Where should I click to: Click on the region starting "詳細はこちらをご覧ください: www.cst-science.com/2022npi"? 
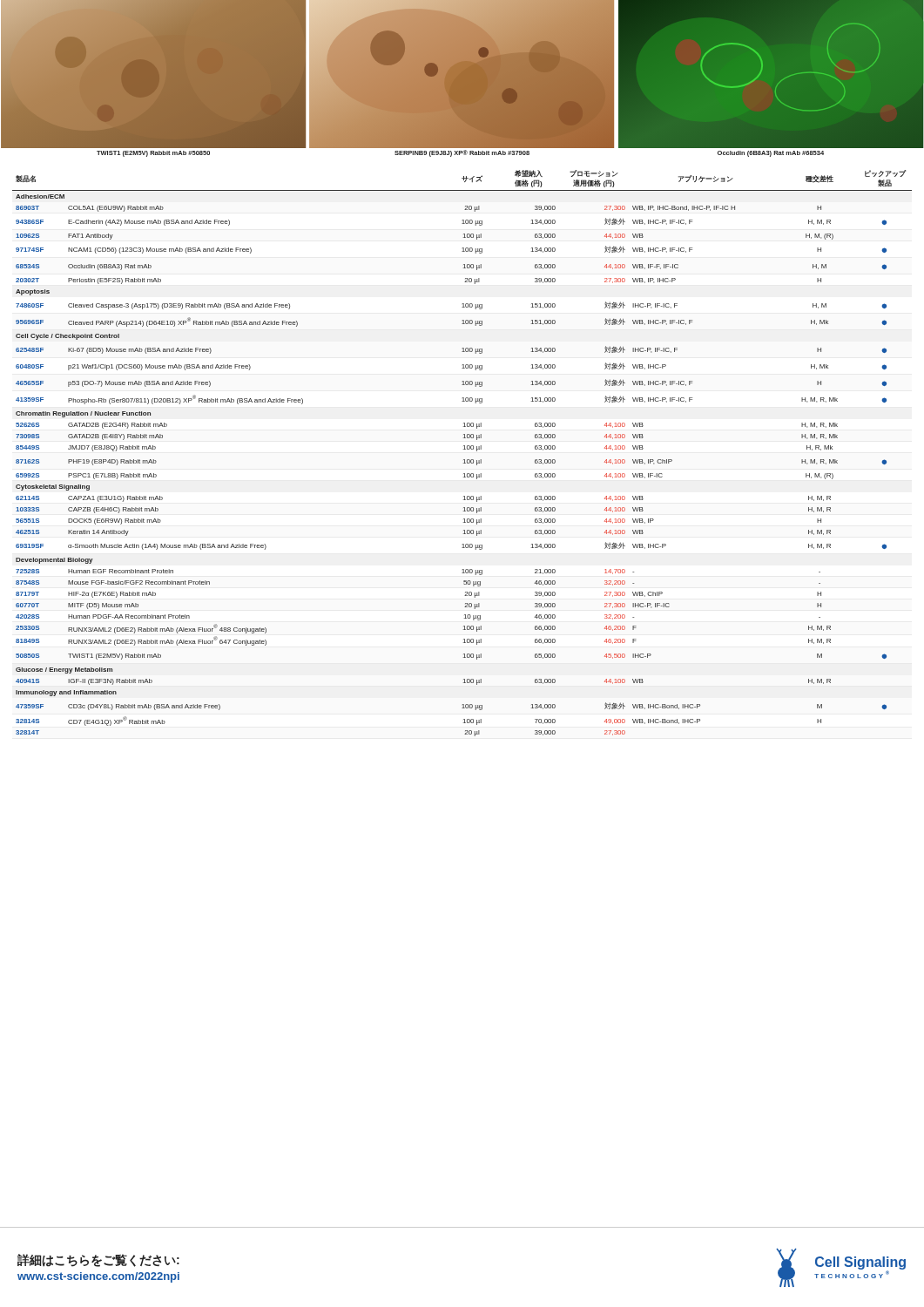99,1267
